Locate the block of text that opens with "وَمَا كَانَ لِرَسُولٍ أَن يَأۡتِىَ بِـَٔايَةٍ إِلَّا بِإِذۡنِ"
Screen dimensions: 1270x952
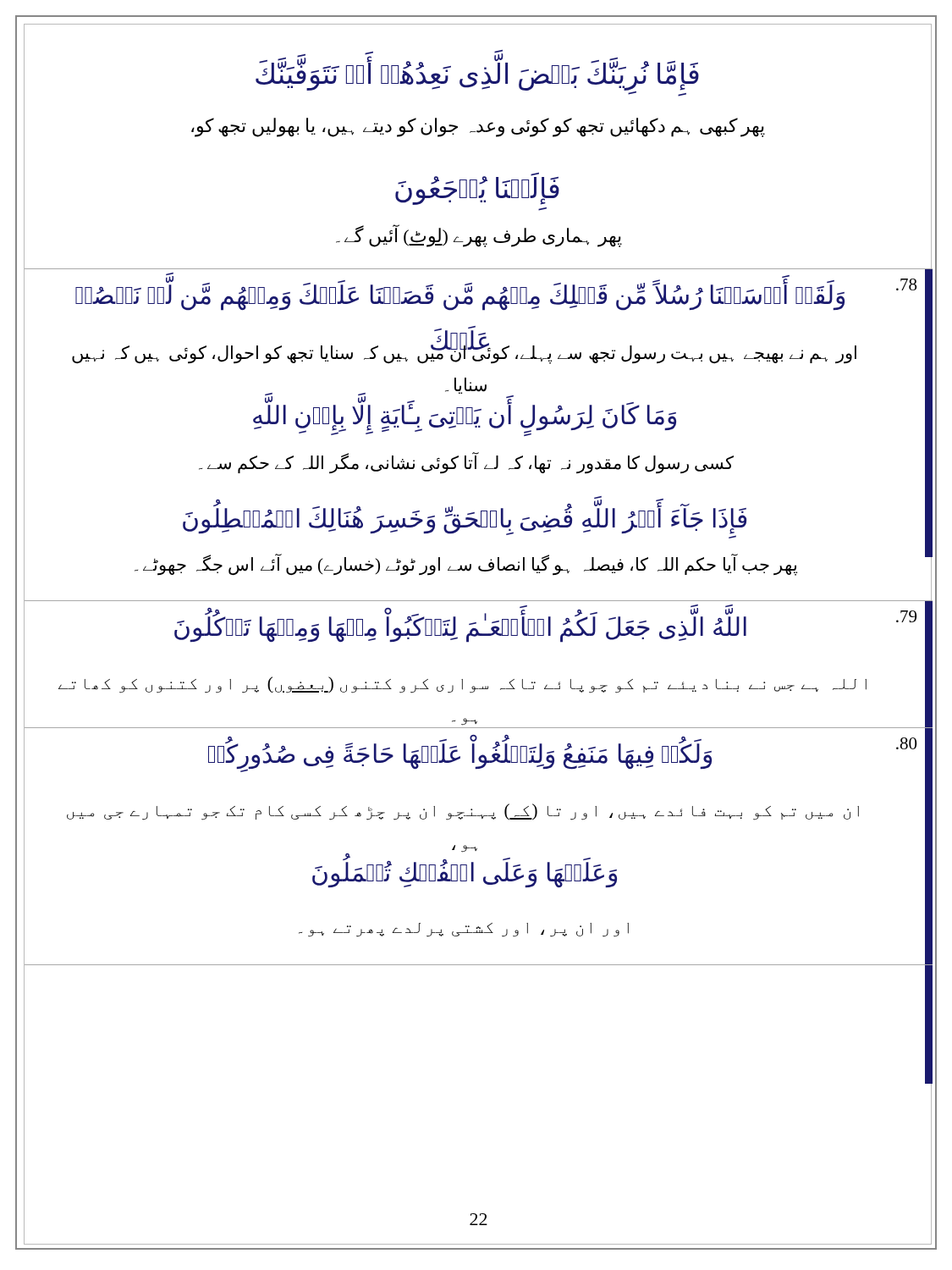pos(465,415)
